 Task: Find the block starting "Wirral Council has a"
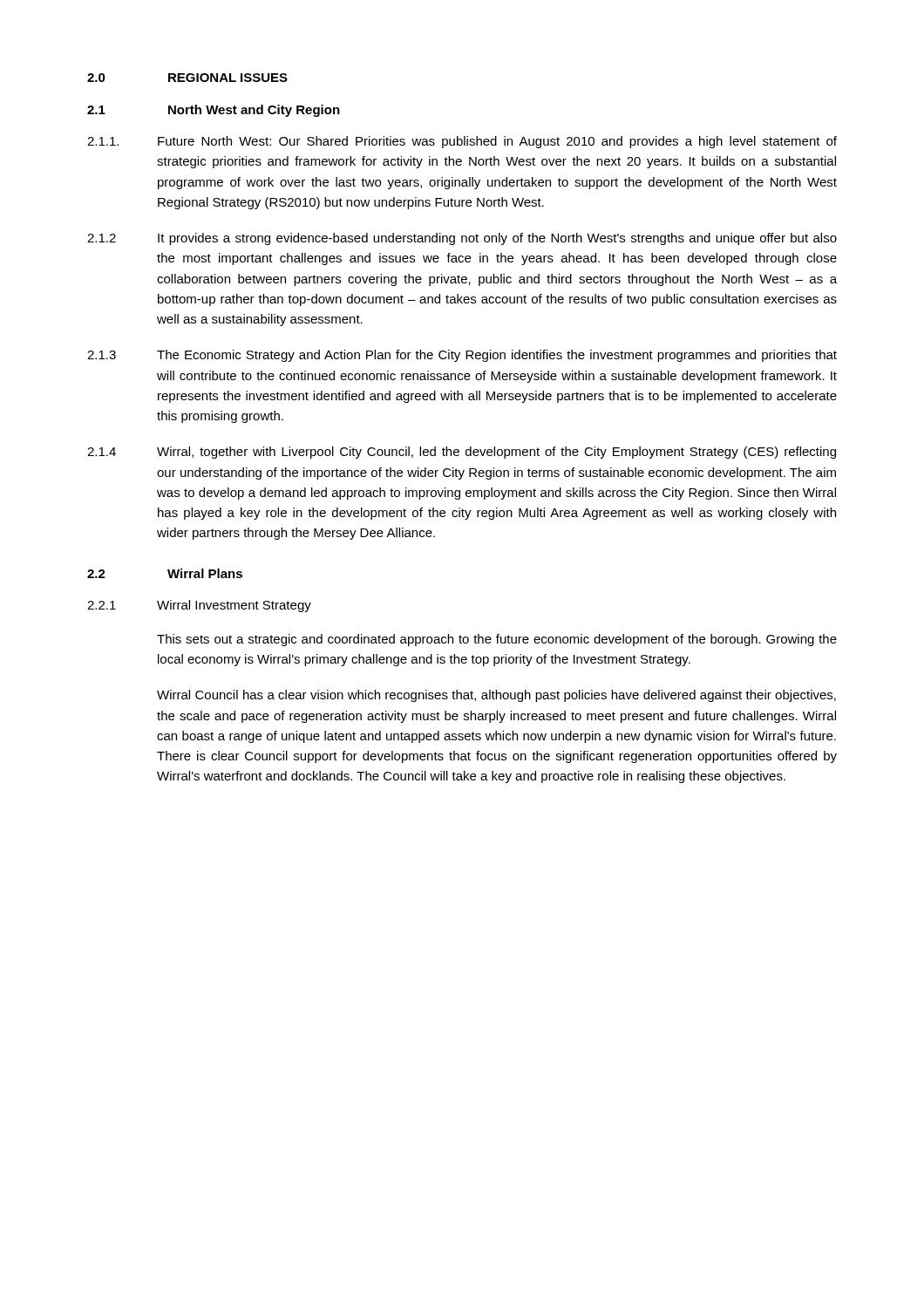[x=497, y=735]
